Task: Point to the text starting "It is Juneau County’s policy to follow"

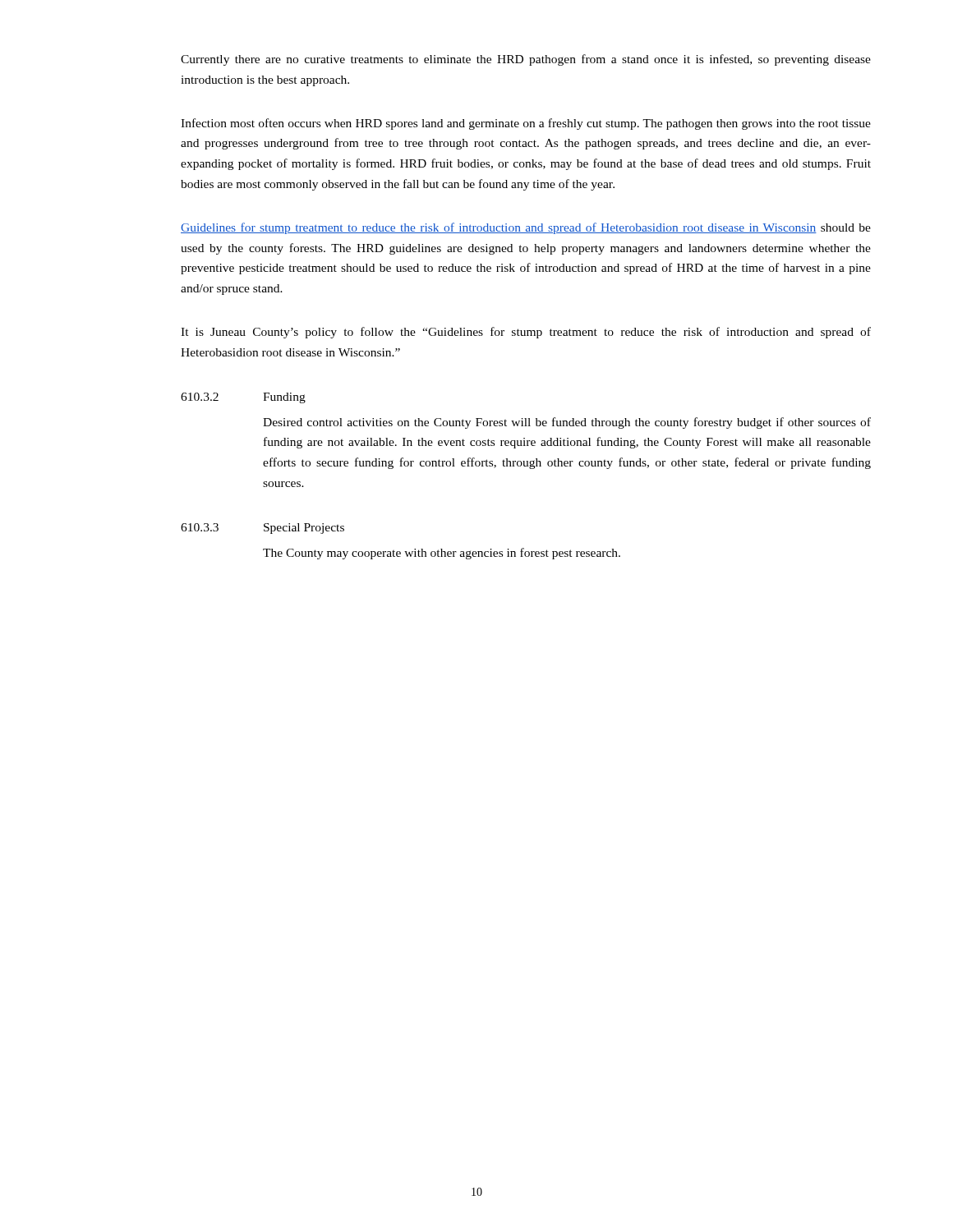Action: coord(526,342)
